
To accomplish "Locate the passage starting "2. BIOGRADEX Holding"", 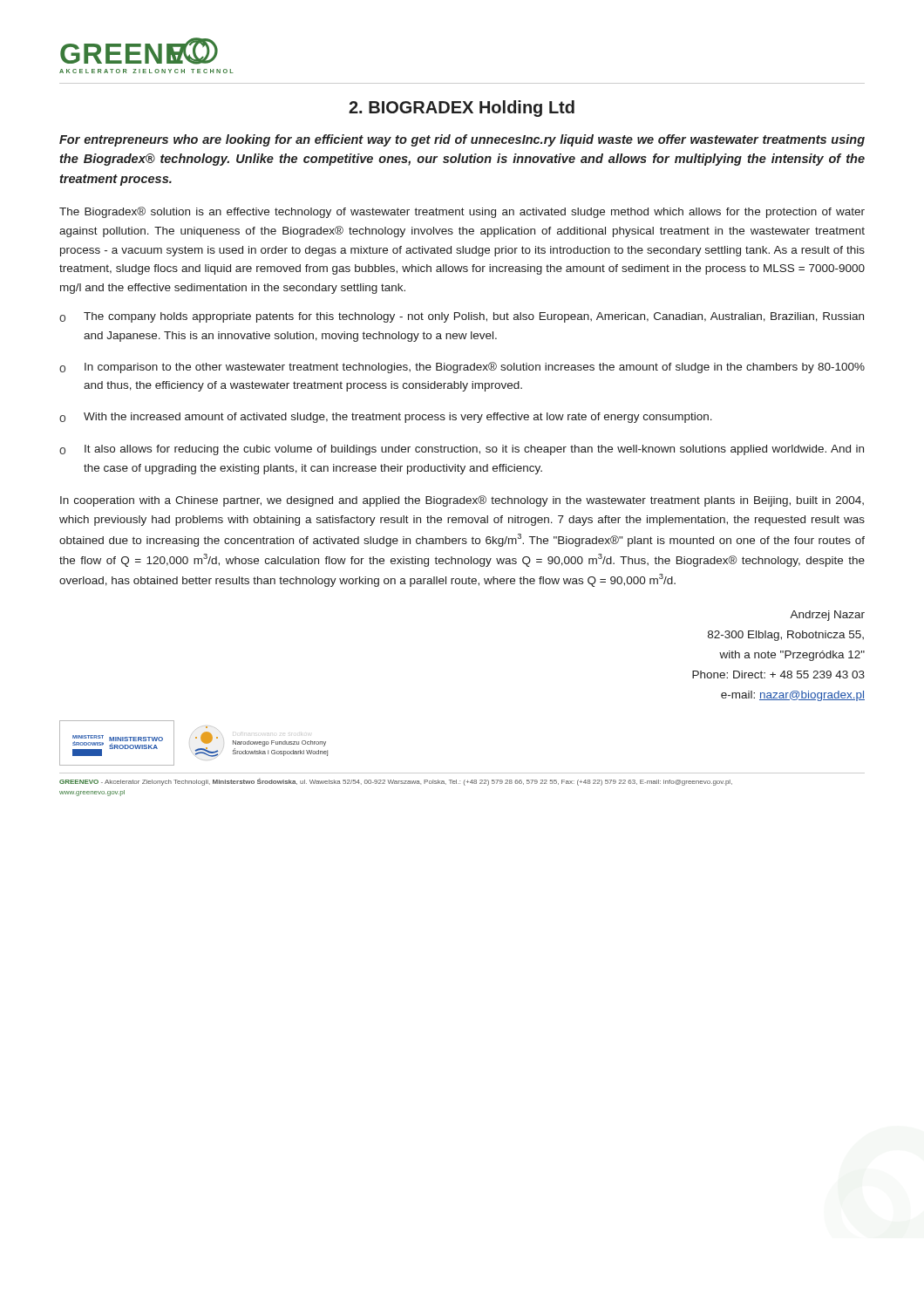I will click(462, 107).
